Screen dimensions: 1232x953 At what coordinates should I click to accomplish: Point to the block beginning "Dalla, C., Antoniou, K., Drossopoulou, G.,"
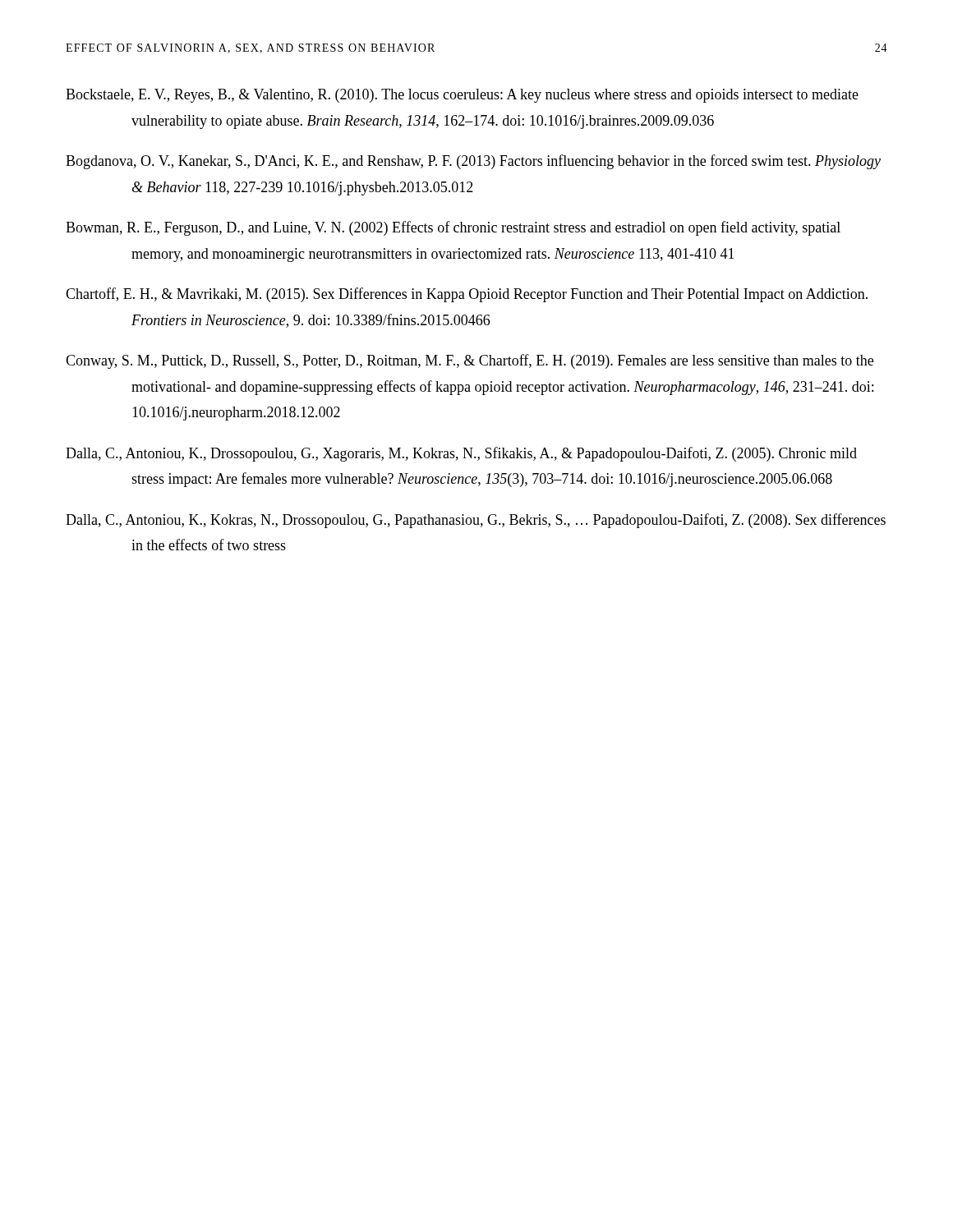(x=461, y=466)
